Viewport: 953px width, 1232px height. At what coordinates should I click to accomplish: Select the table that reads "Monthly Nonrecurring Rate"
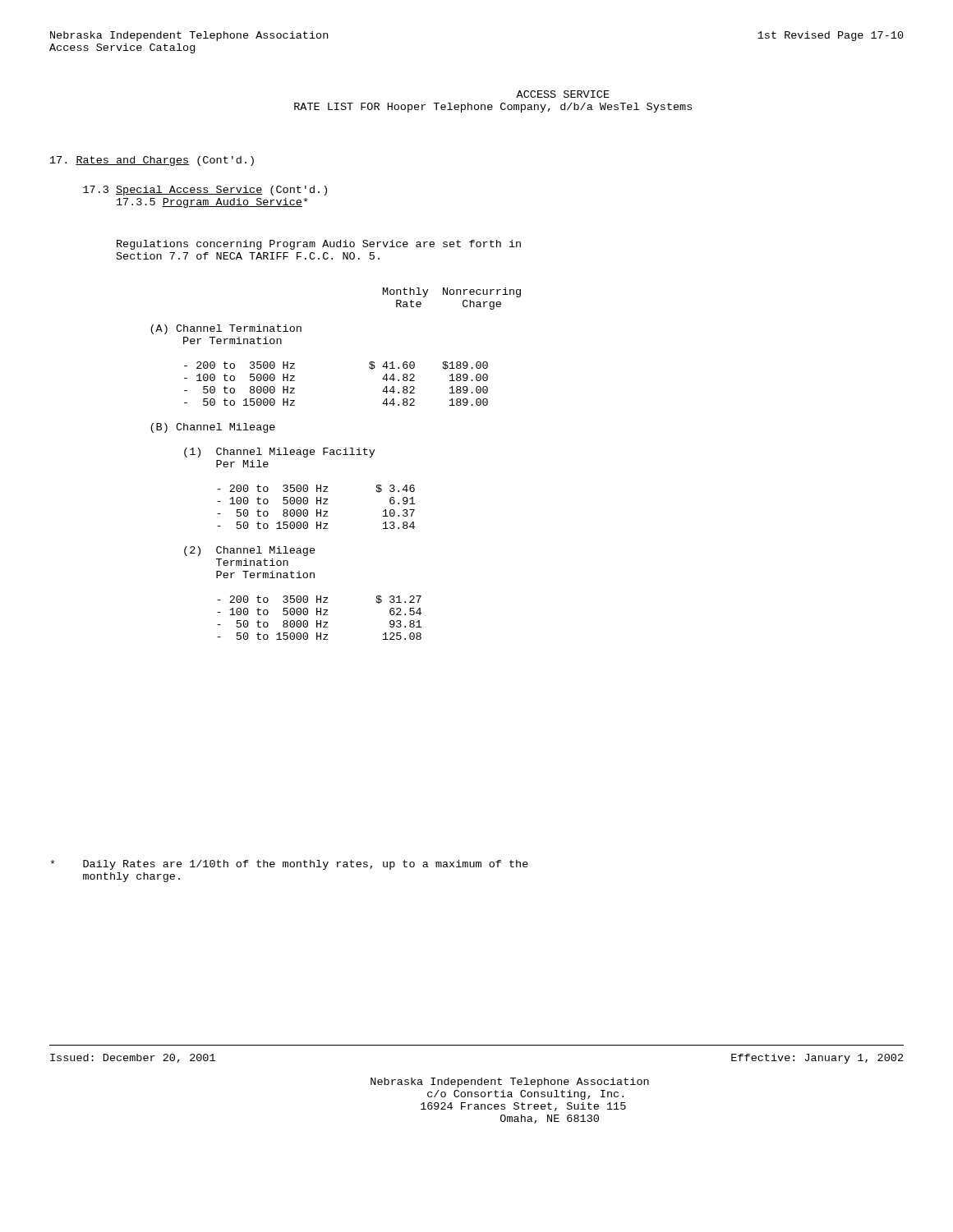click(x=476, y=464)
